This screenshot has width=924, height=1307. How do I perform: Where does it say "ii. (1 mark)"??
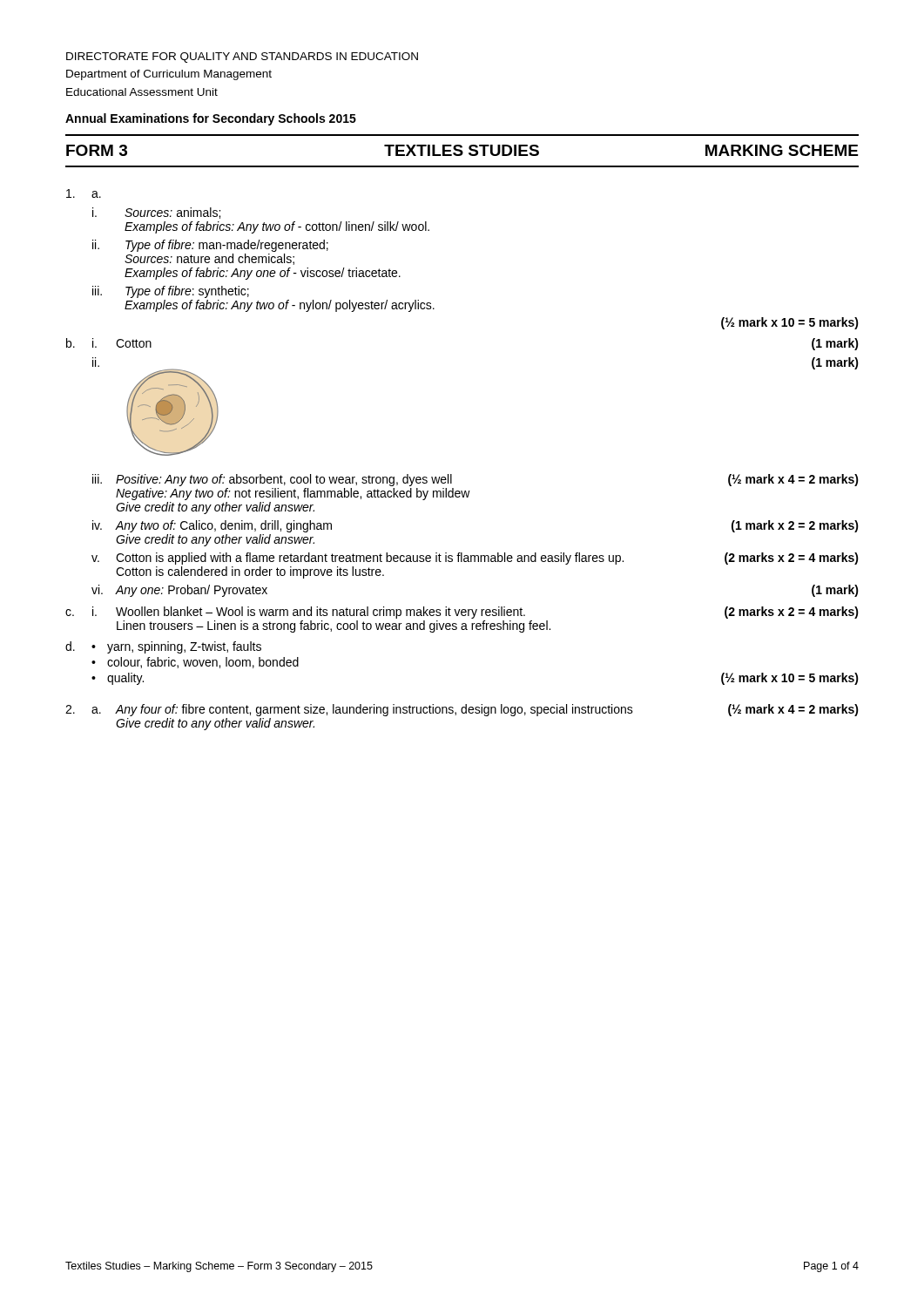(172, 406)
